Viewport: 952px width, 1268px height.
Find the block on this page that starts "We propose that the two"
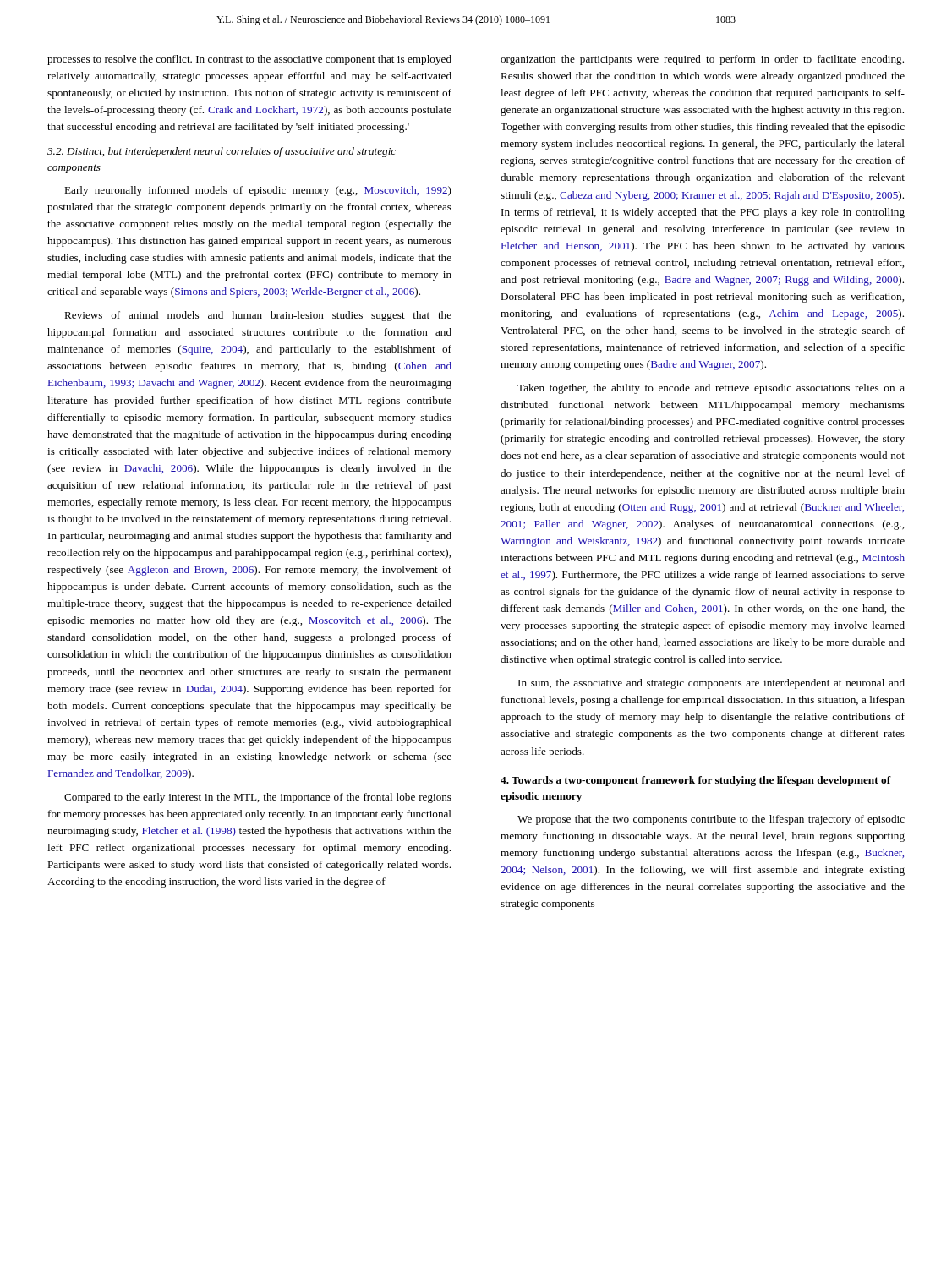coord(703,861)
